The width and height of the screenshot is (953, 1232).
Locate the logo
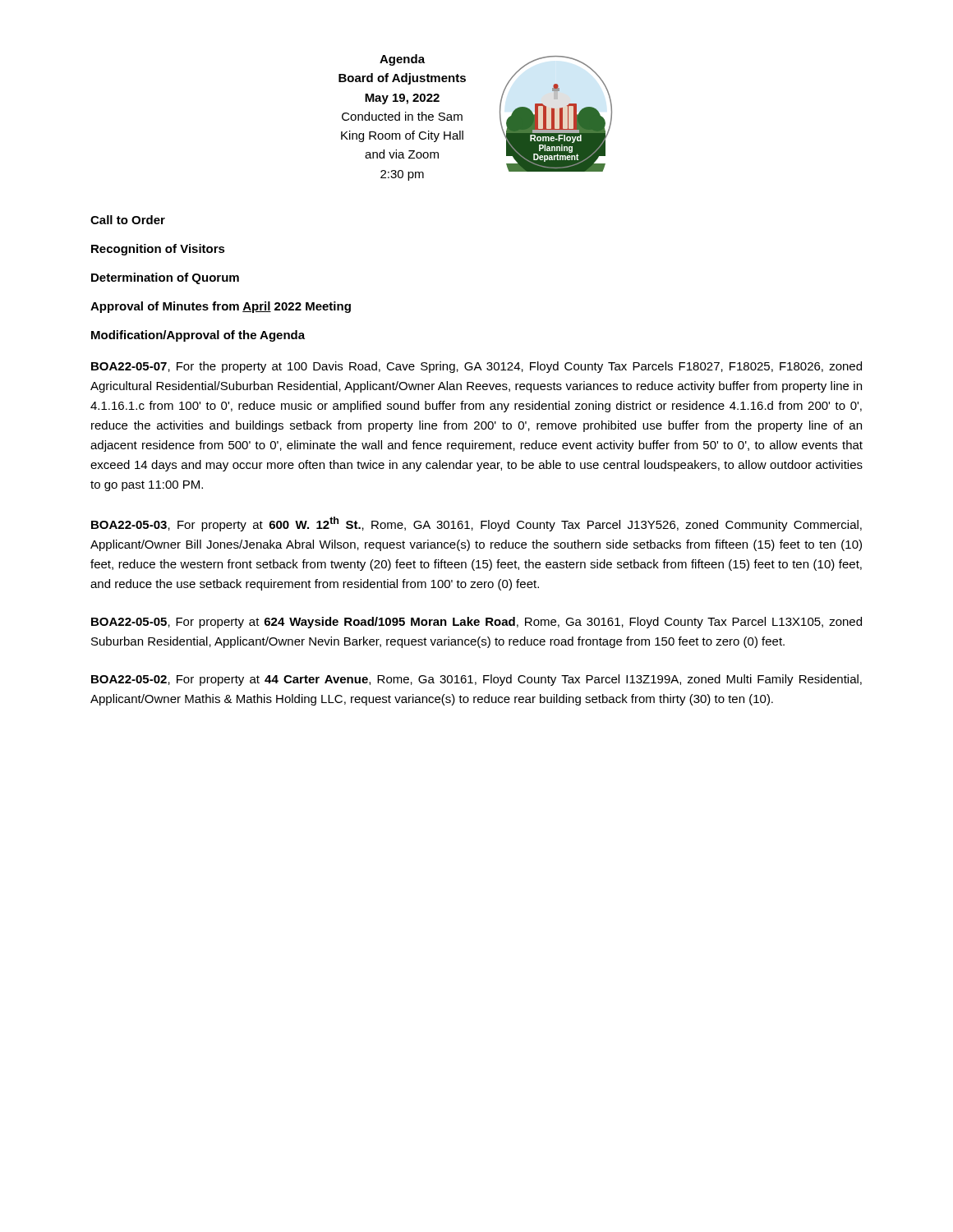point(555,113)
